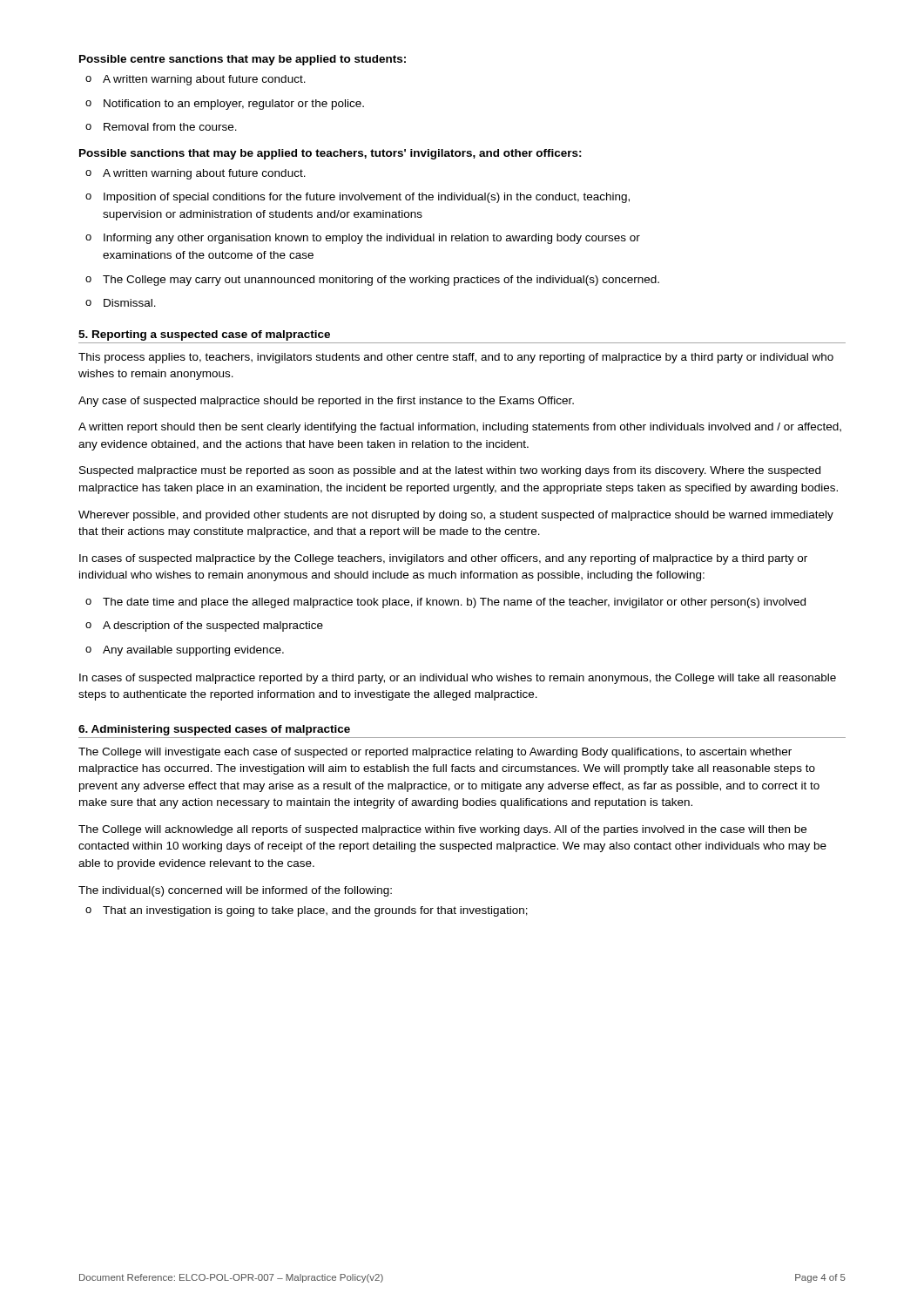This screenshot has width=924, height=1307.
Task: Locate the block starting "Possible sanctions that"
Action: (x=330, y=153)
